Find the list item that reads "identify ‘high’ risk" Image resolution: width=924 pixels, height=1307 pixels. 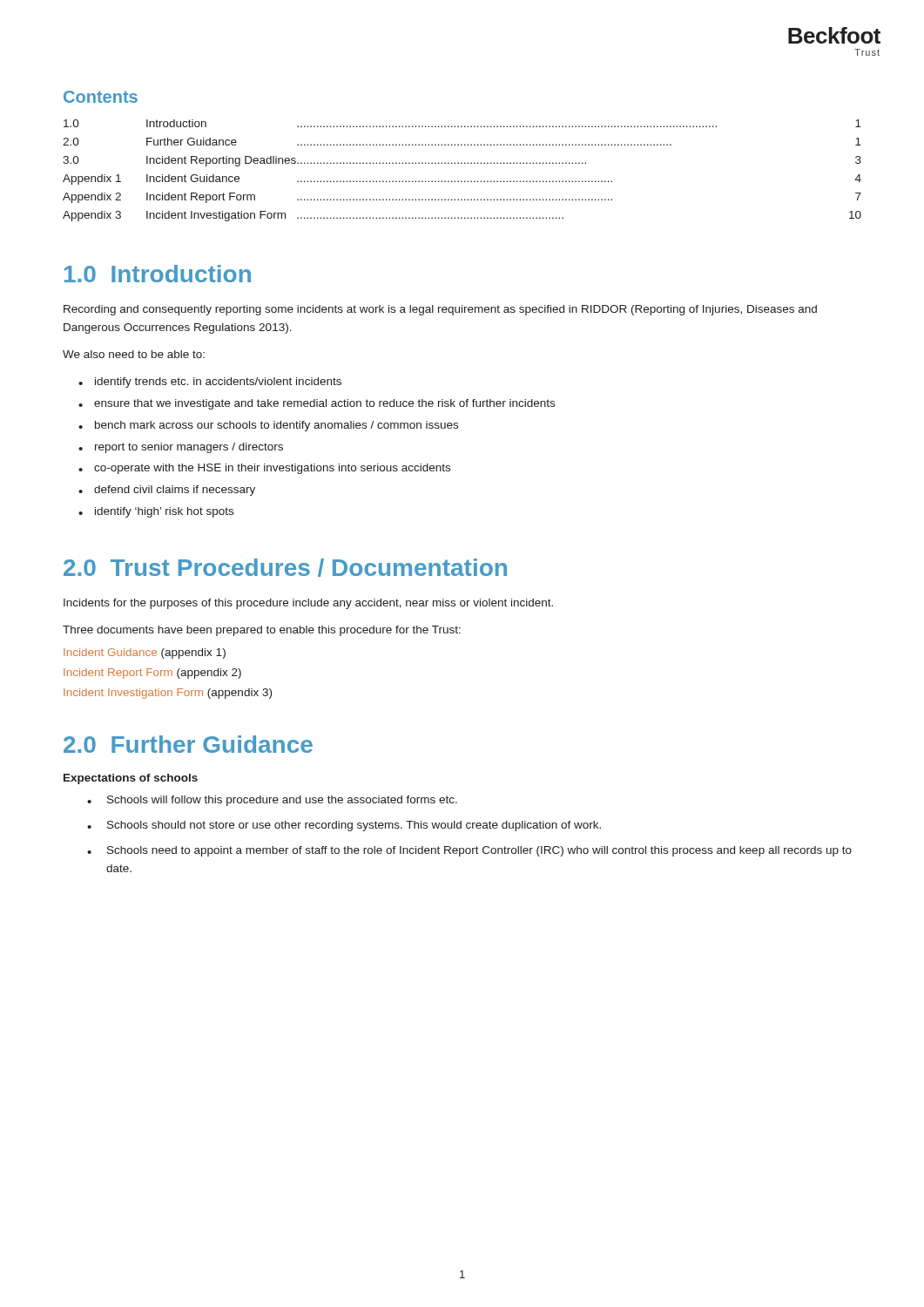pos(164,511)
